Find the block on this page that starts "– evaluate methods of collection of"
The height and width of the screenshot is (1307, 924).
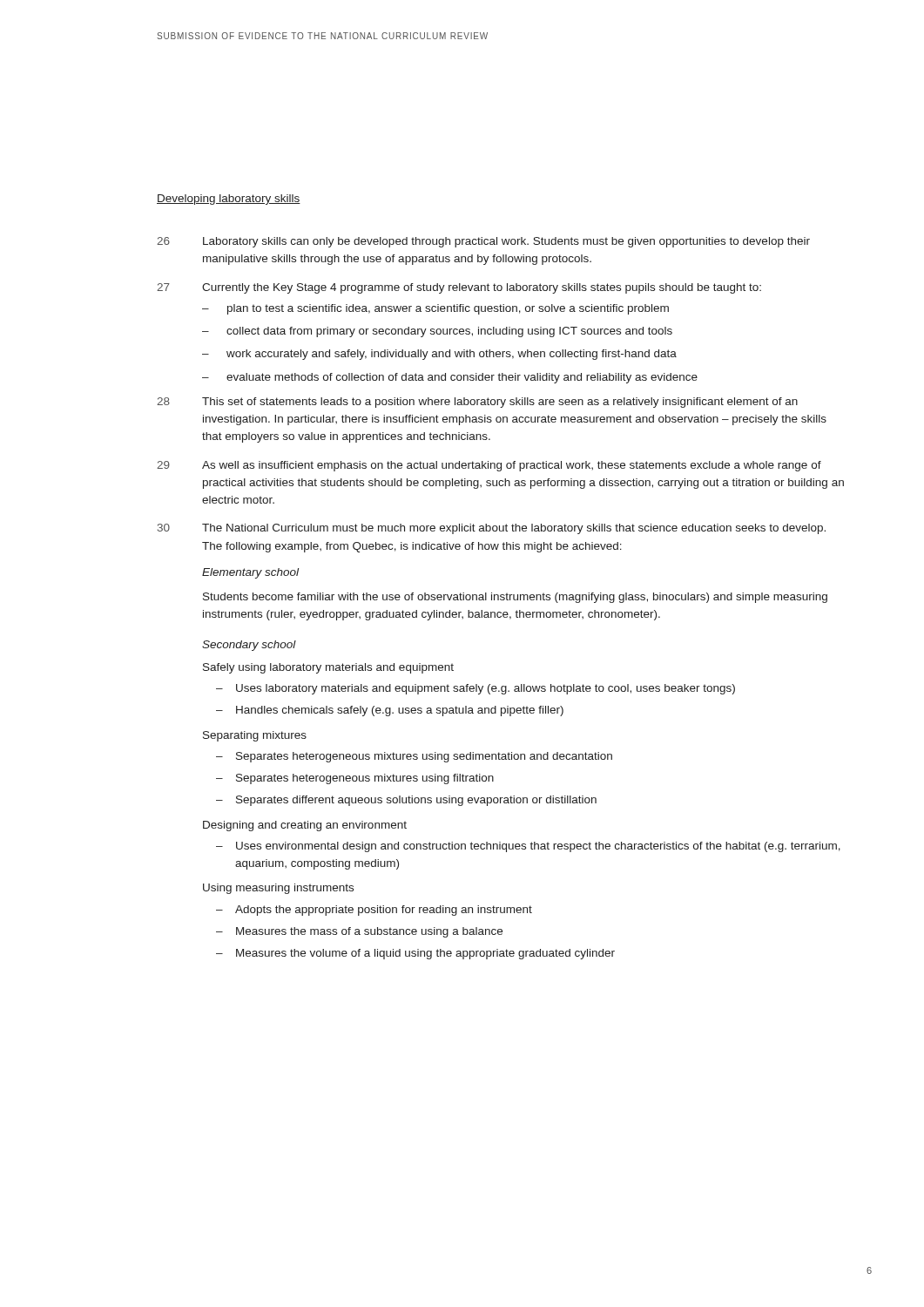[x=524, y=377]
